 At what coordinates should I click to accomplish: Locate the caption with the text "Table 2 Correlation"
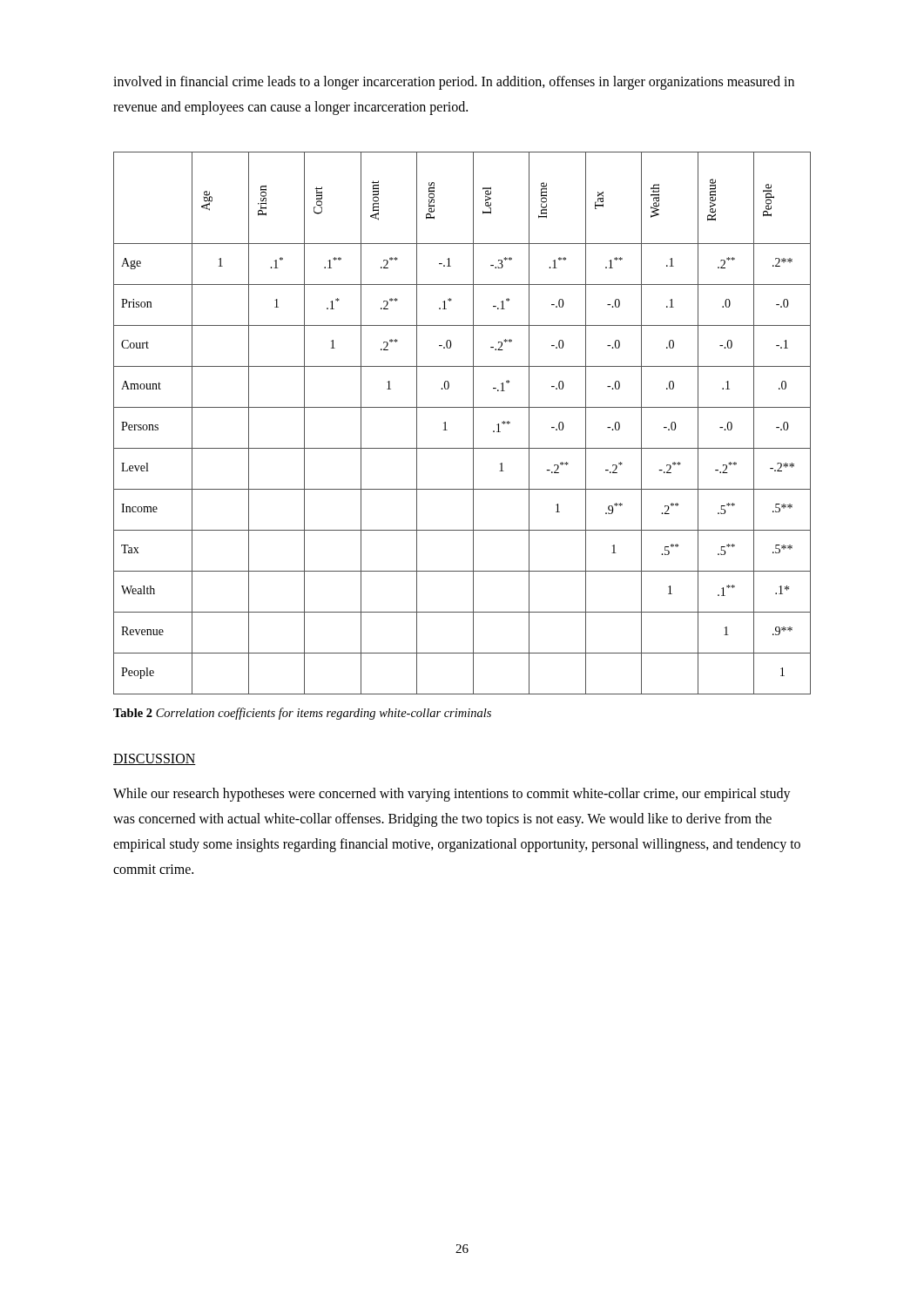[x=302, y=712]
